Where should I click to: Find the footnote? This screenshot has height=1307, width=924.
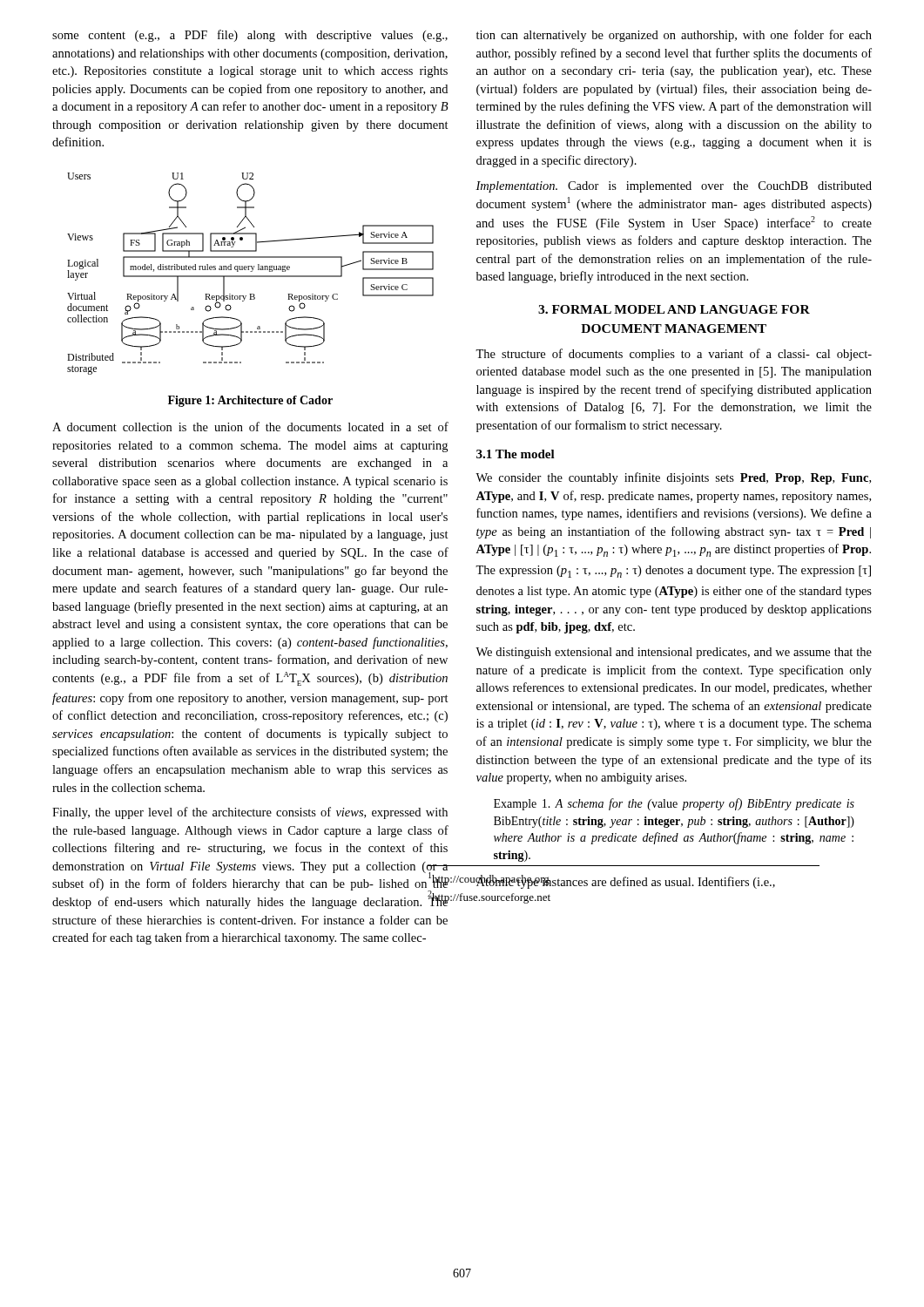coord(489,887)
